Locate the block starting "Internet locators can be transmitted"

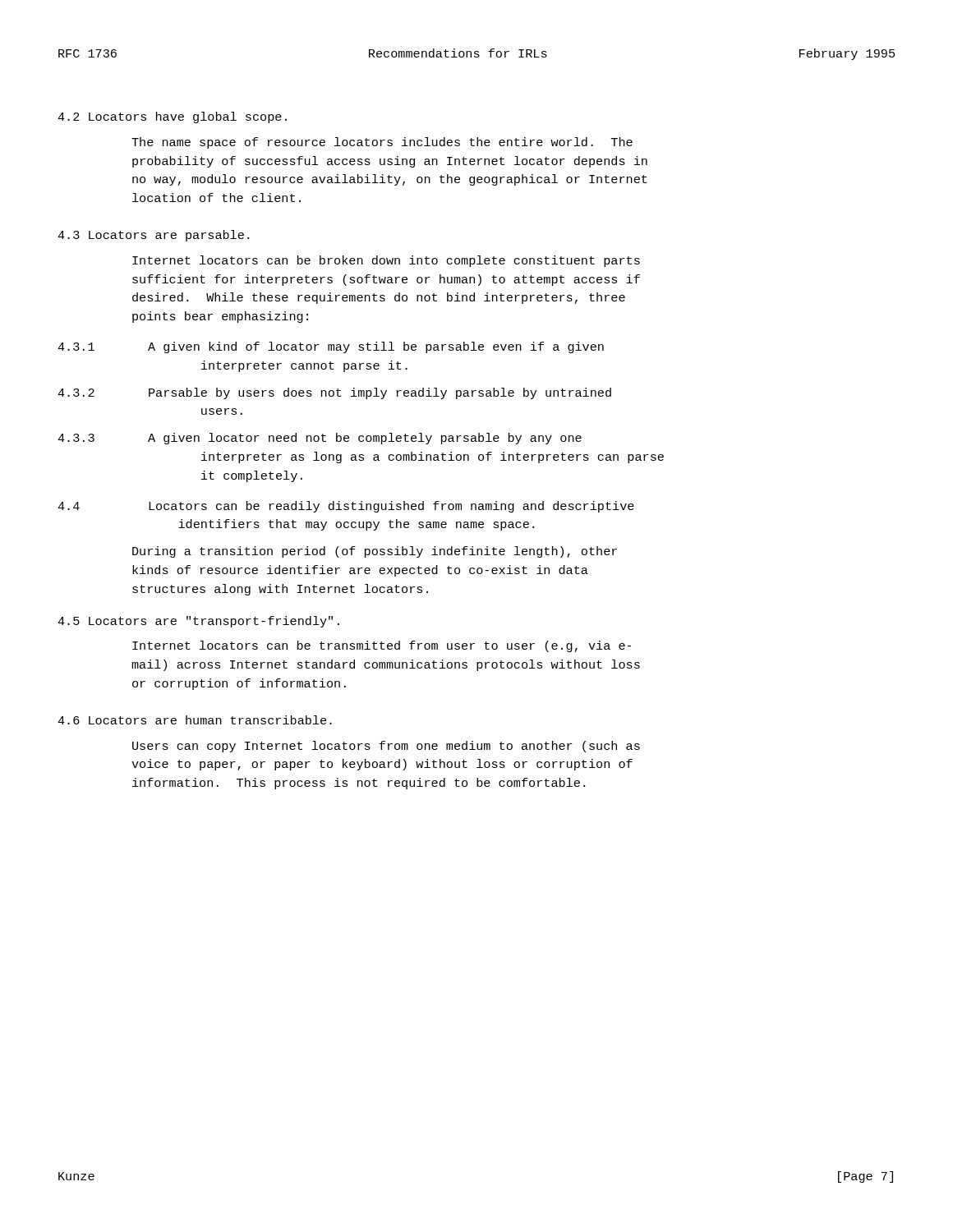tap(386, 665)
